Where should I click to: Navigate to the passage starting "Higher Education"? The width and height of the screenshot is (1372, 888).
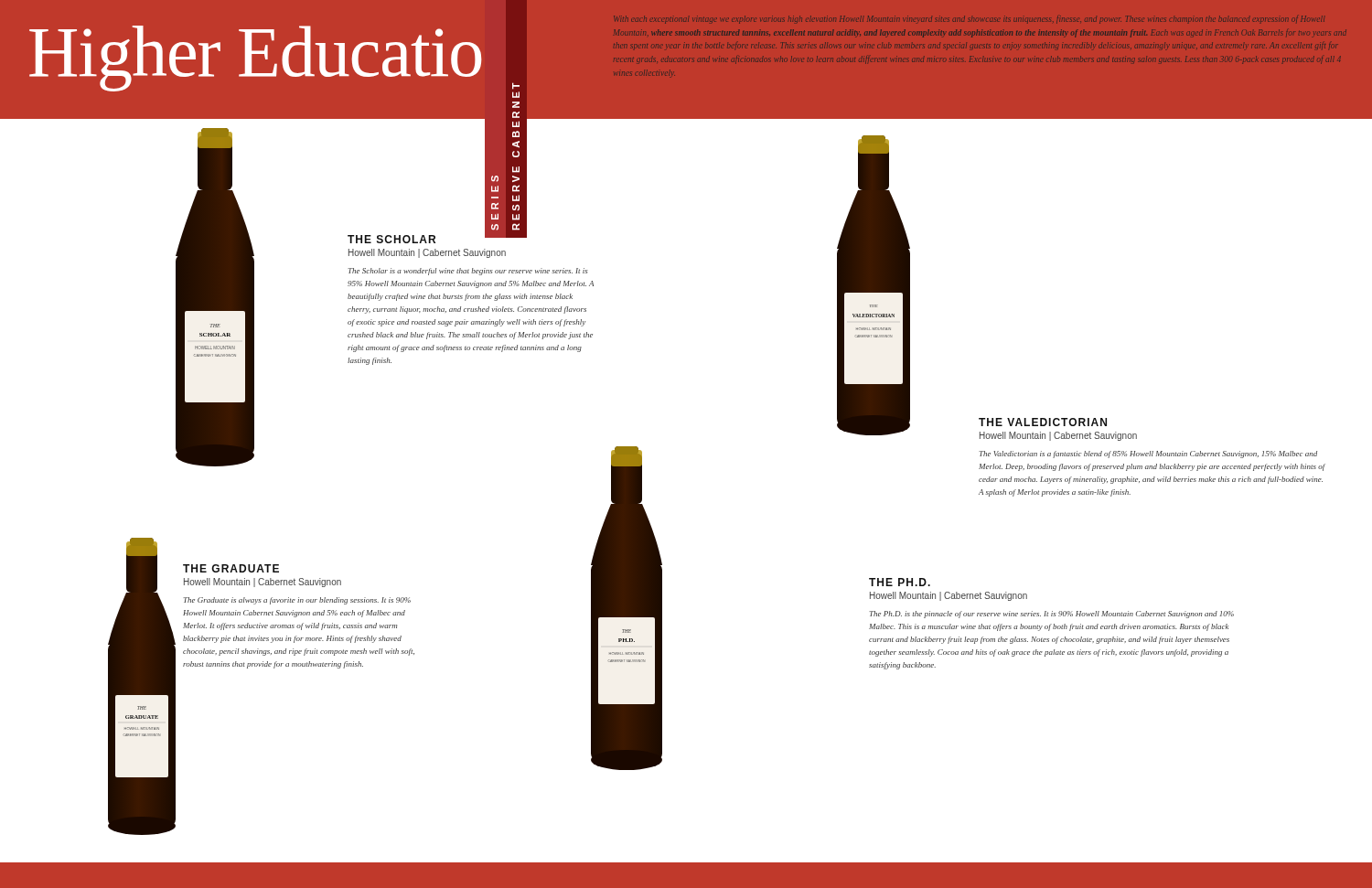(273, 52)
